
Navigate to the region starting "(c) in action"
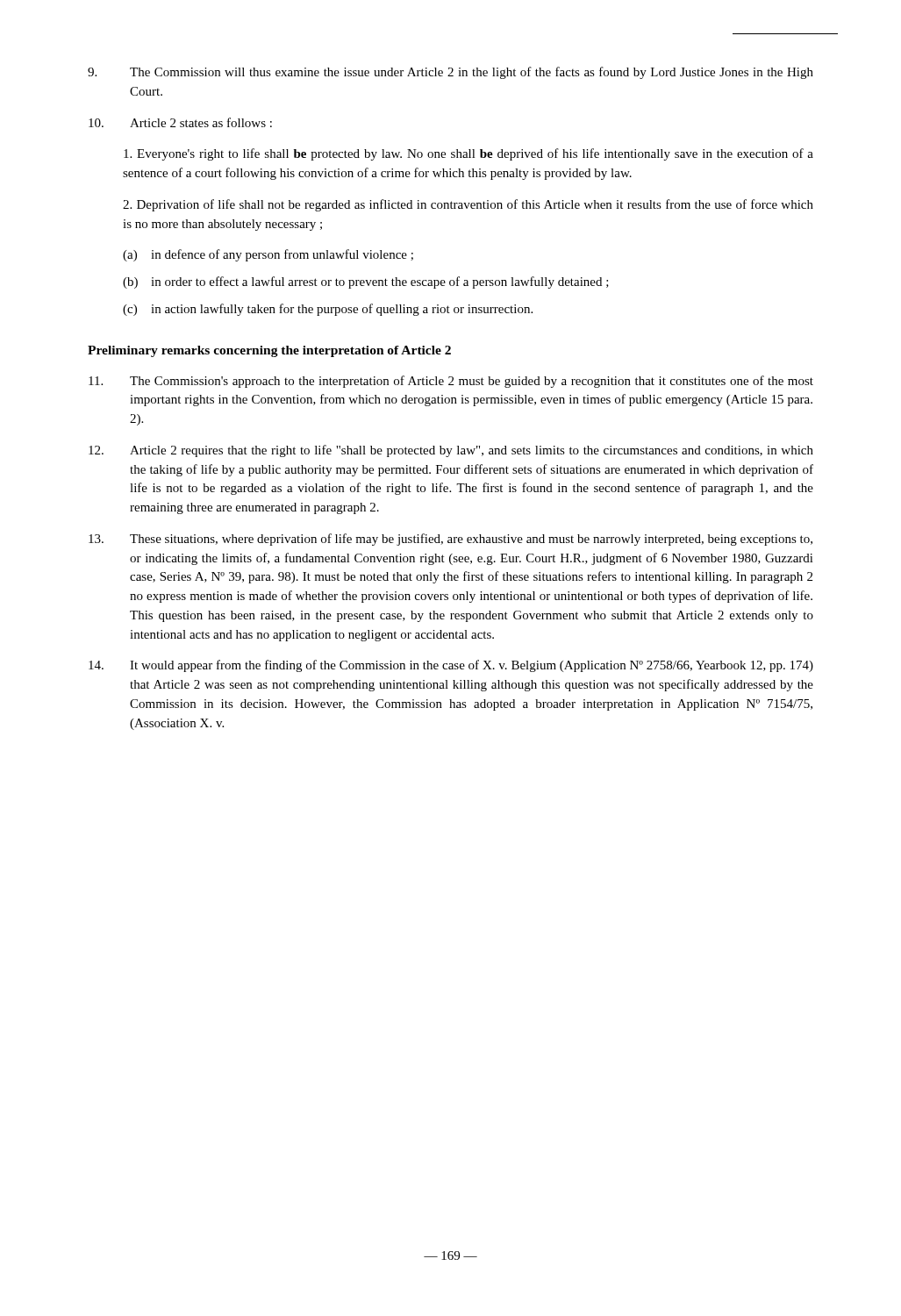coord(468,309)
